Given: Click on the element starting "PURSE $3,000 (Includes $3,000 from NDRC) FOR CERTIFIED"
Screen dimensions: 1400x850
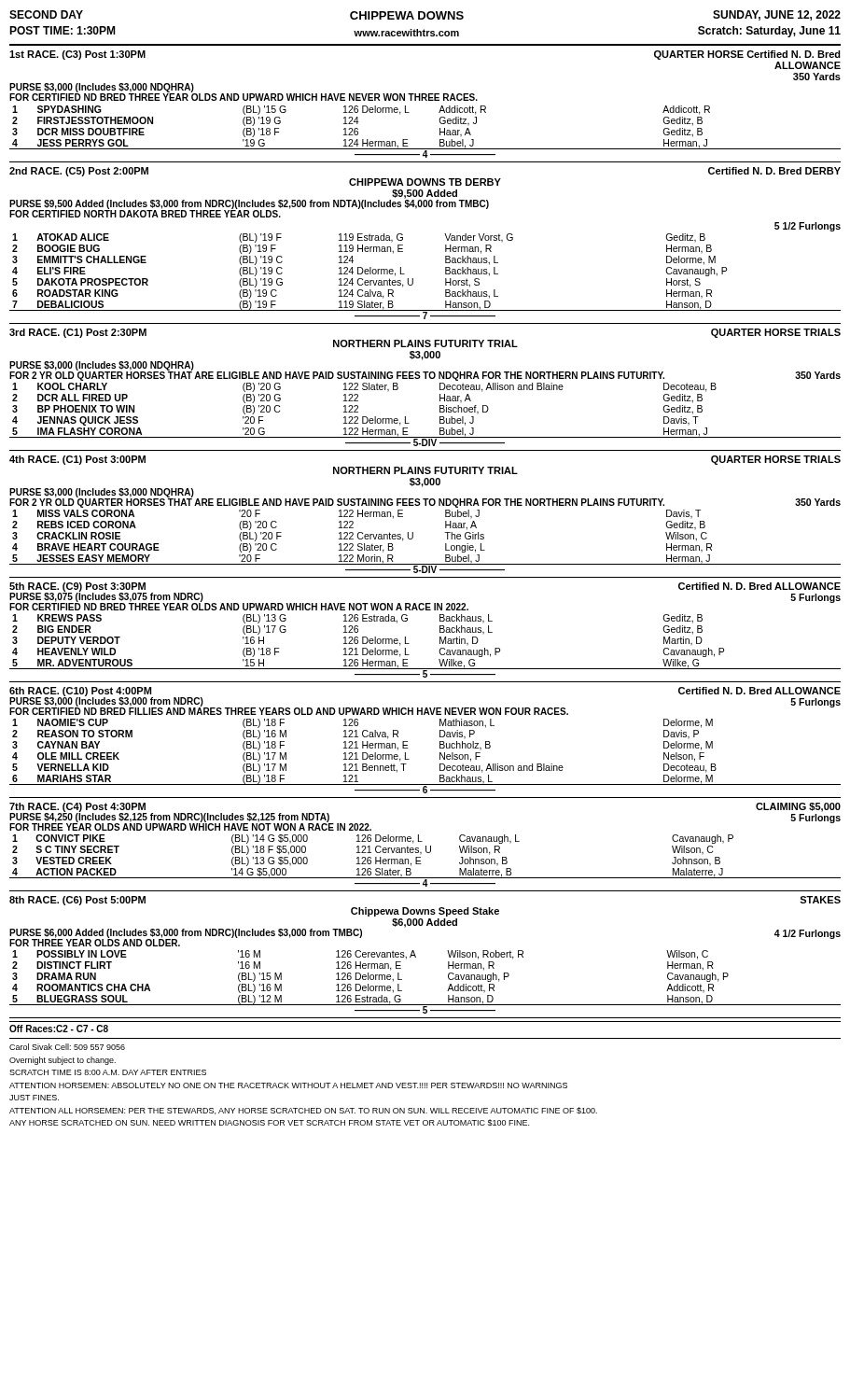Looking at the screenshot, I should tap(289, 707).
